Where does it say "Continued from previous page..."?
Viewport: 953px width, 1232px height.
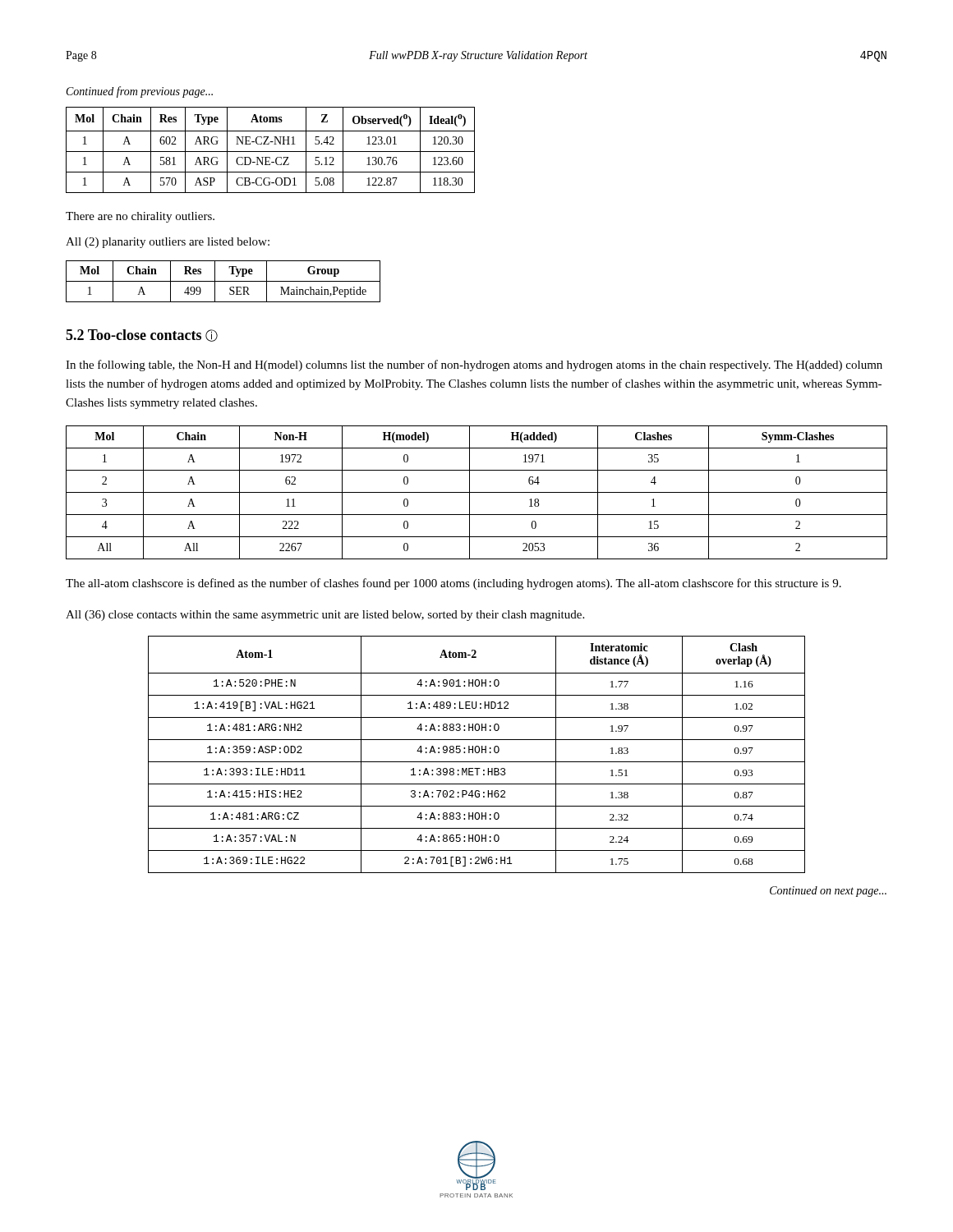coord(140,92)
